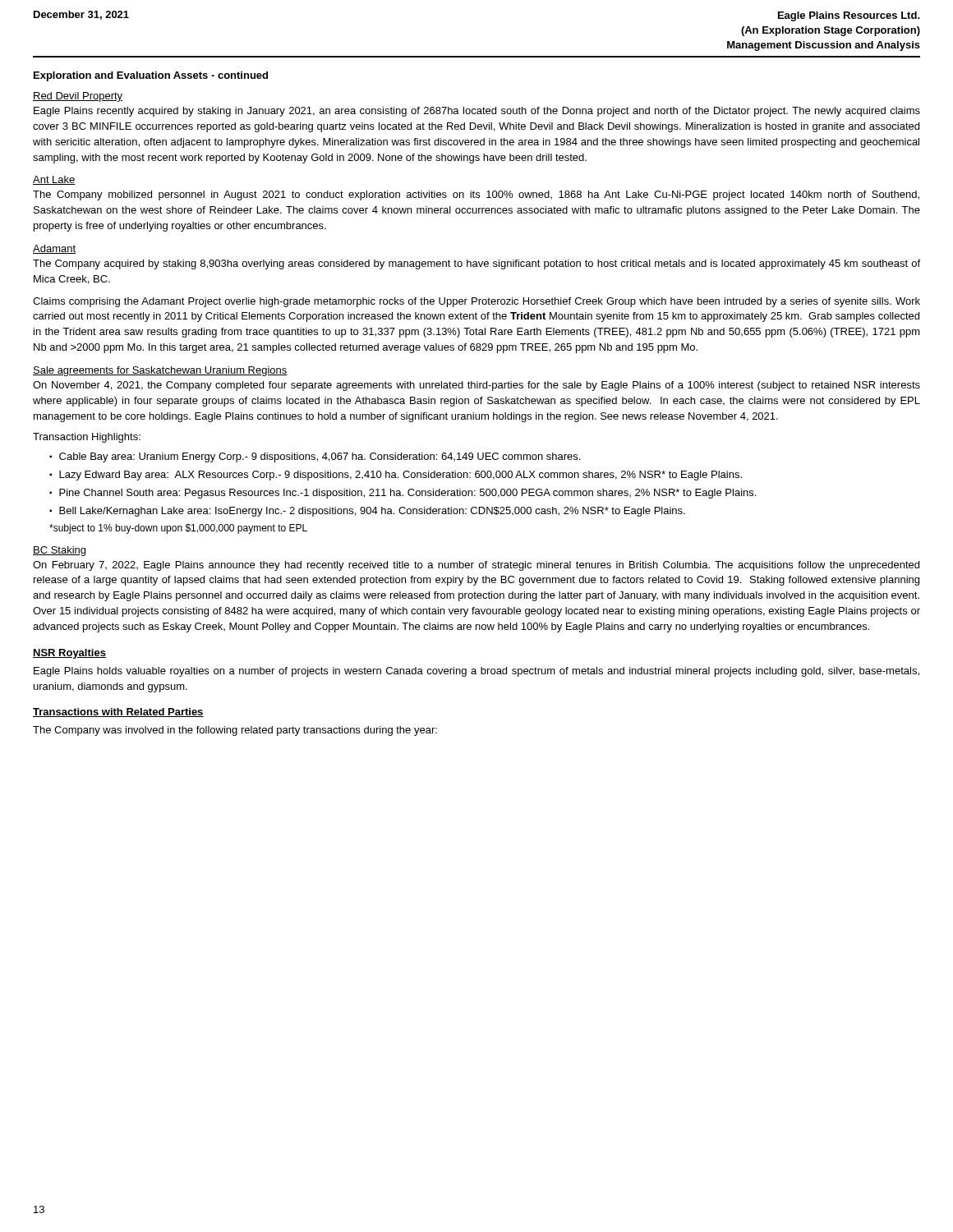953x1232 pixels.
Task: Click on the element starting "Exploration and Evaluation Assets - continued"
Action: point(151,75)
